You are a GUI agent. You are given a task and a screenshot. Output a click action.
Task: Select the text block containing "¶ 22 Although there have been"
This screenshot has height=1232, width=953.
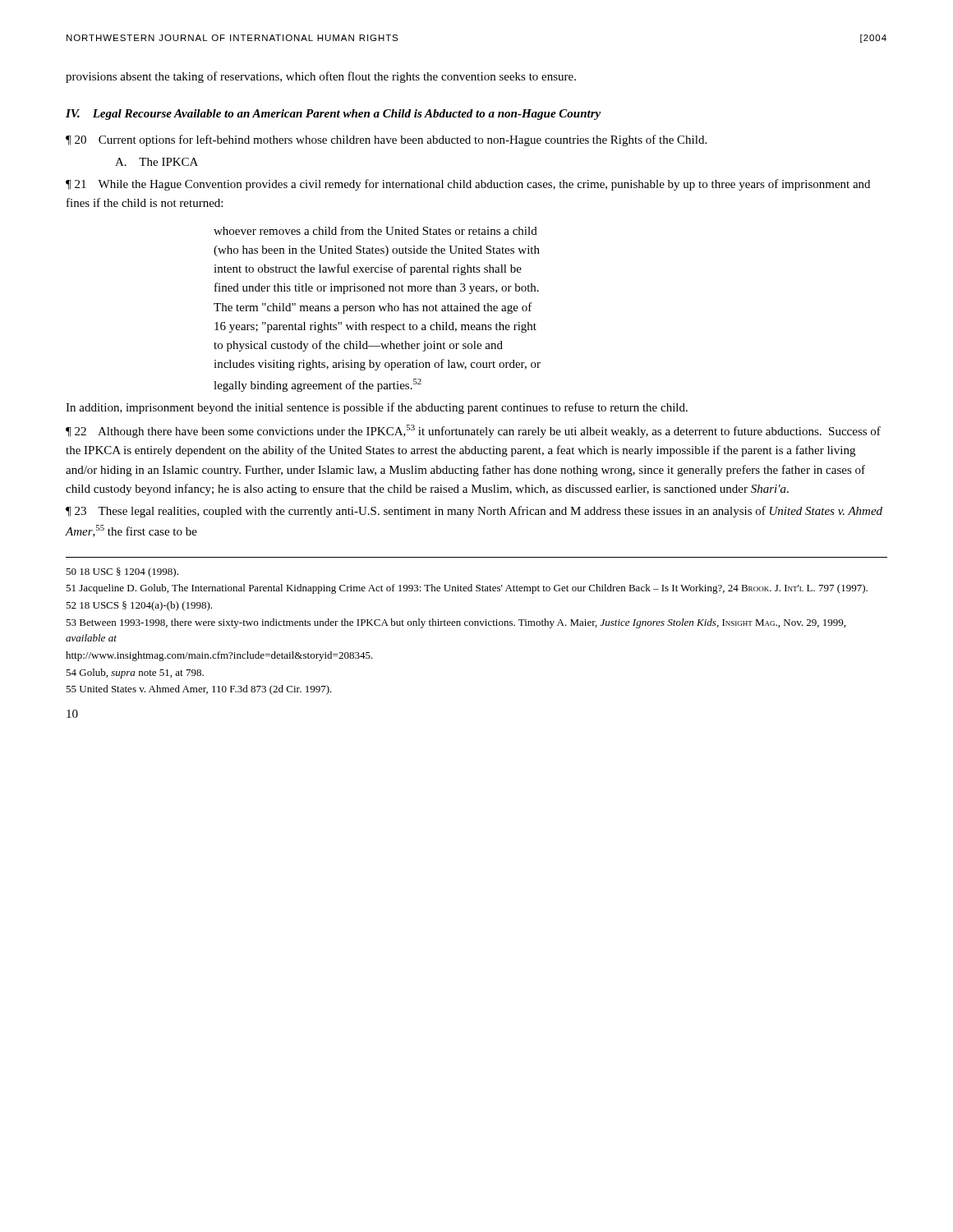473,459
